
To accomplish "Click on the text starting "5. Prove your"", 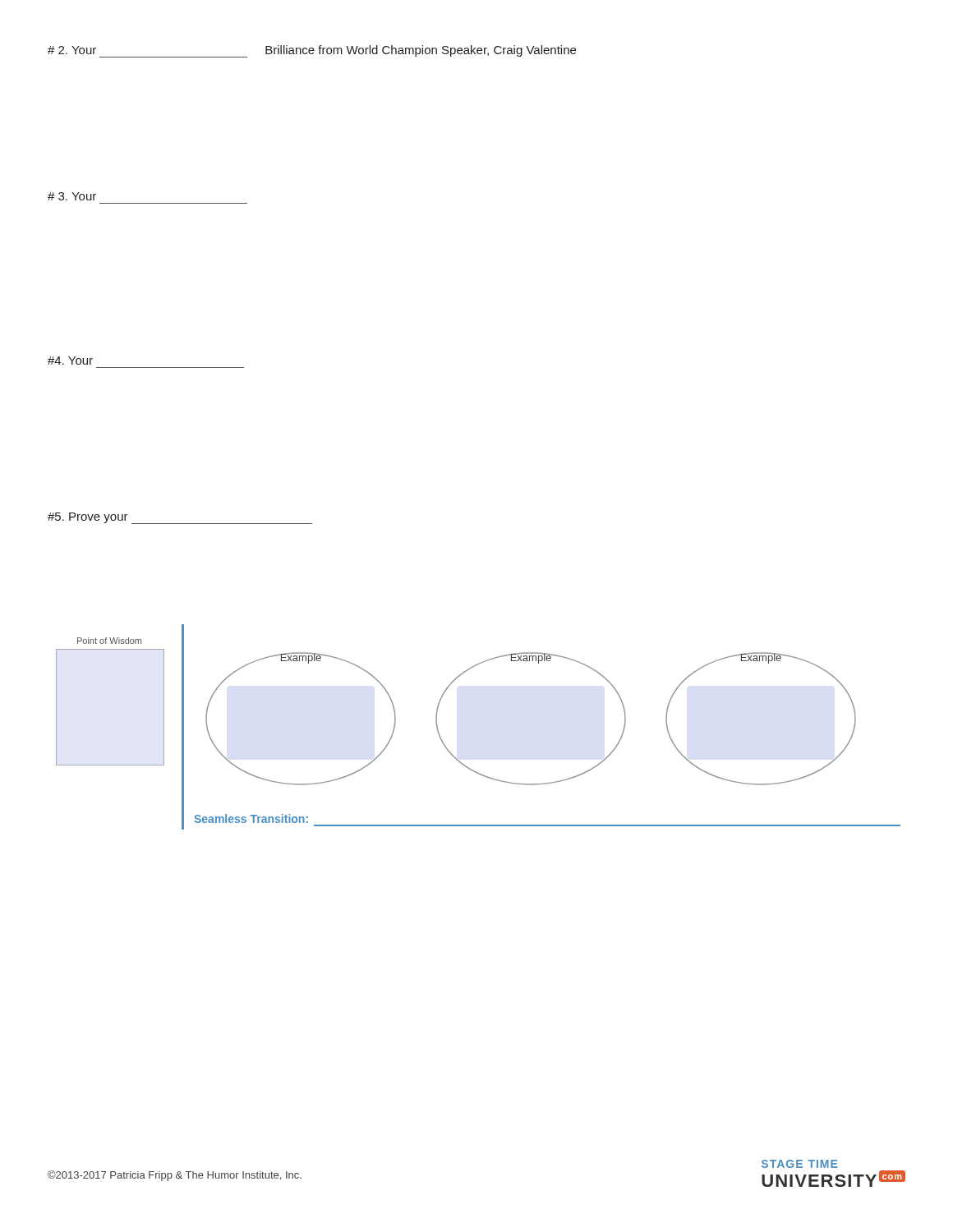I will pyautogui.click(x=180, y=517).
